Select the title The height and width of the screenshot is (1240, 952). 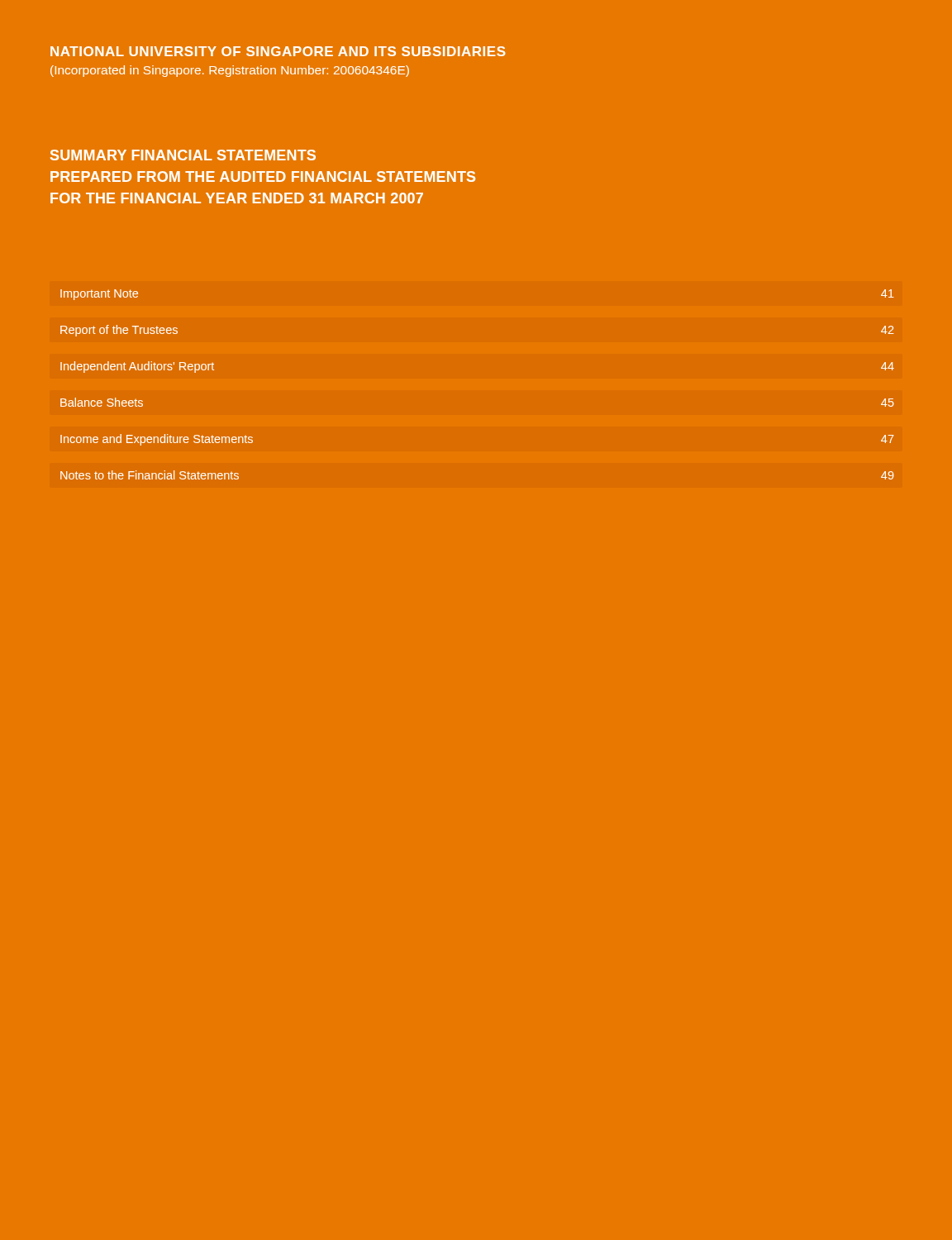(476, 177)
